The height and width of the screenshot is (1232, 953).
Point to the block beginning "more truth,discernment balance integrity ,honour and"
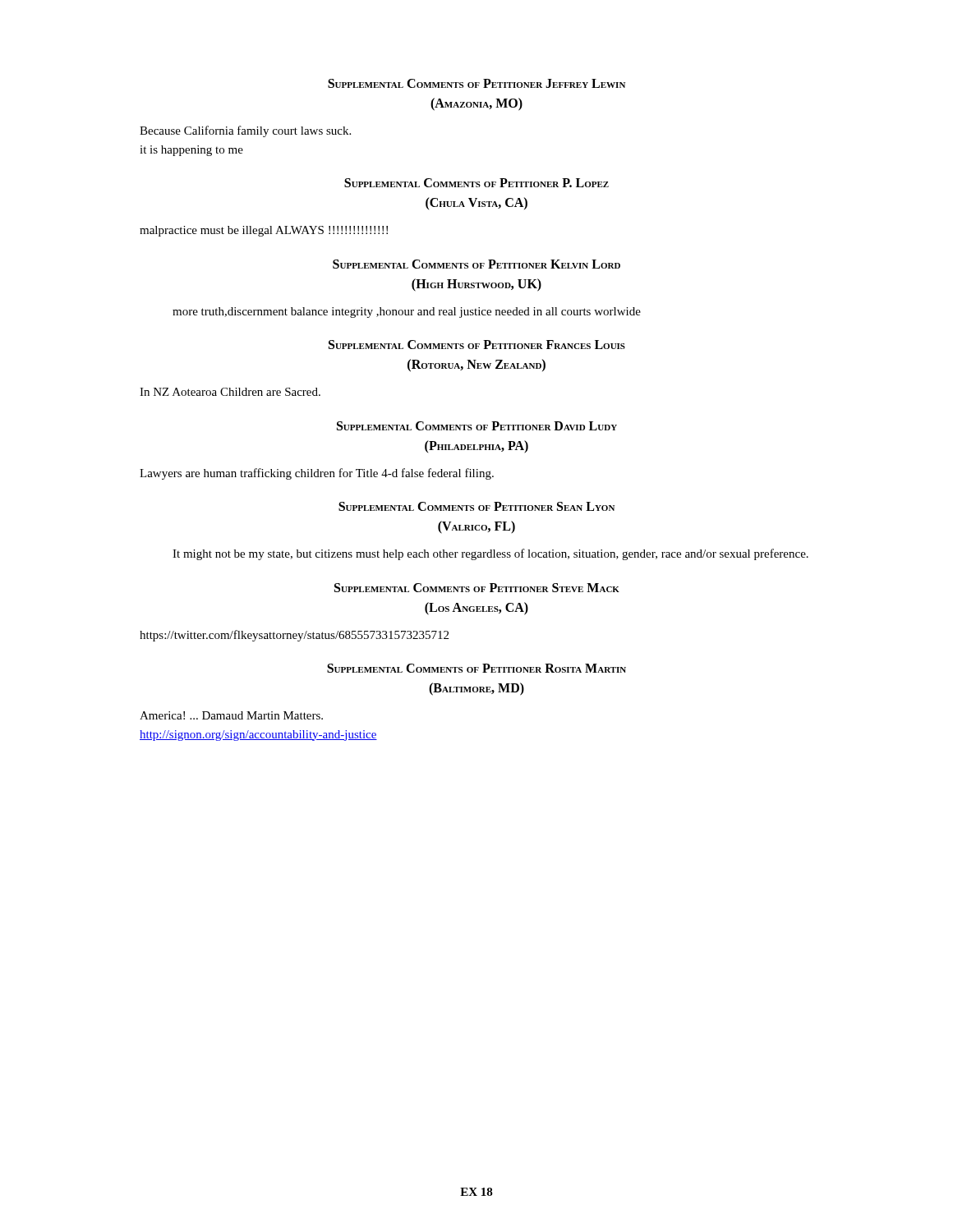[407, 311]
